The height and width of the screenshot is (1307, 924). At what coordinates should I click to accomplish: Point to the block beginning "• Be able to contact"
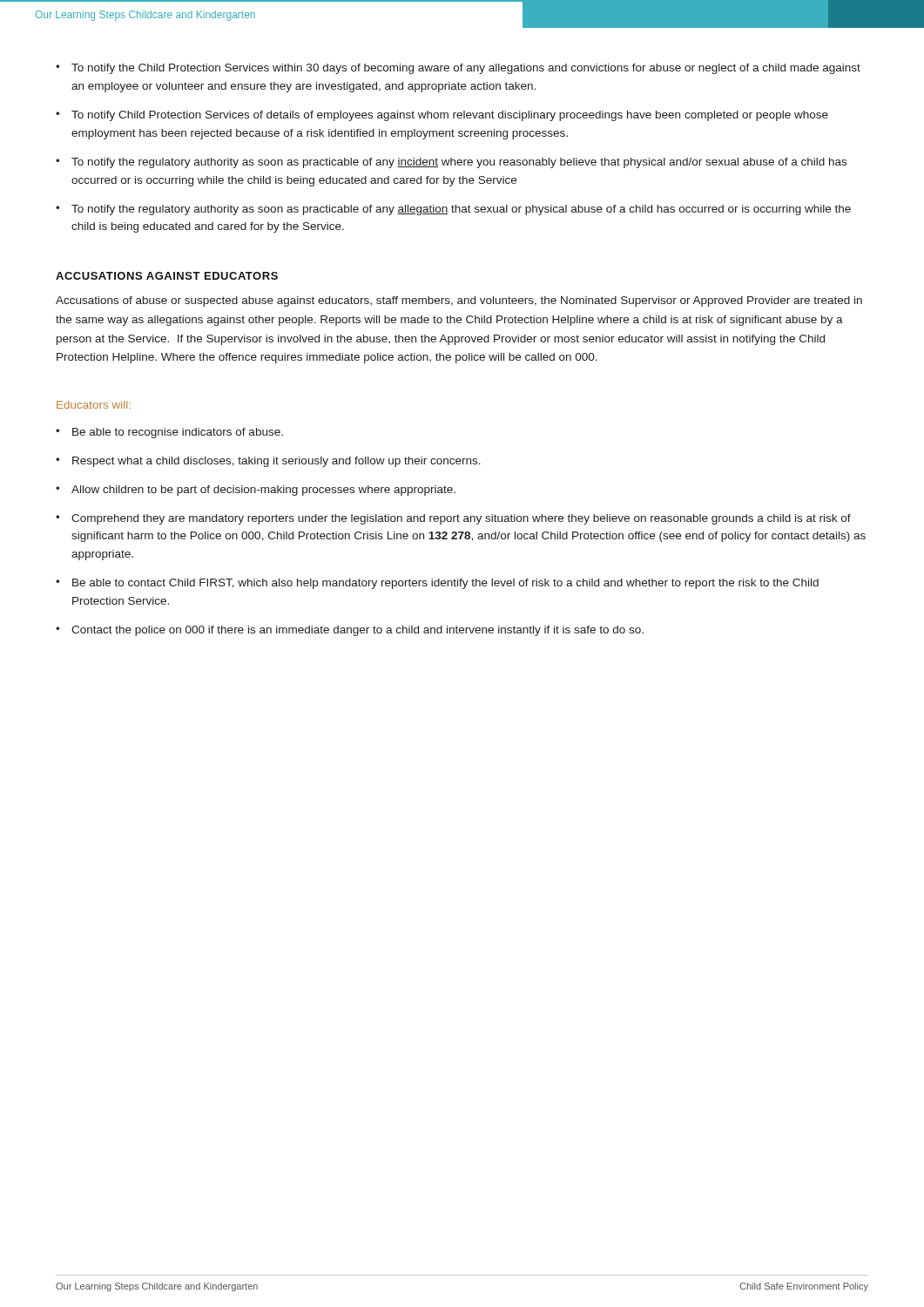coord(462,593)
